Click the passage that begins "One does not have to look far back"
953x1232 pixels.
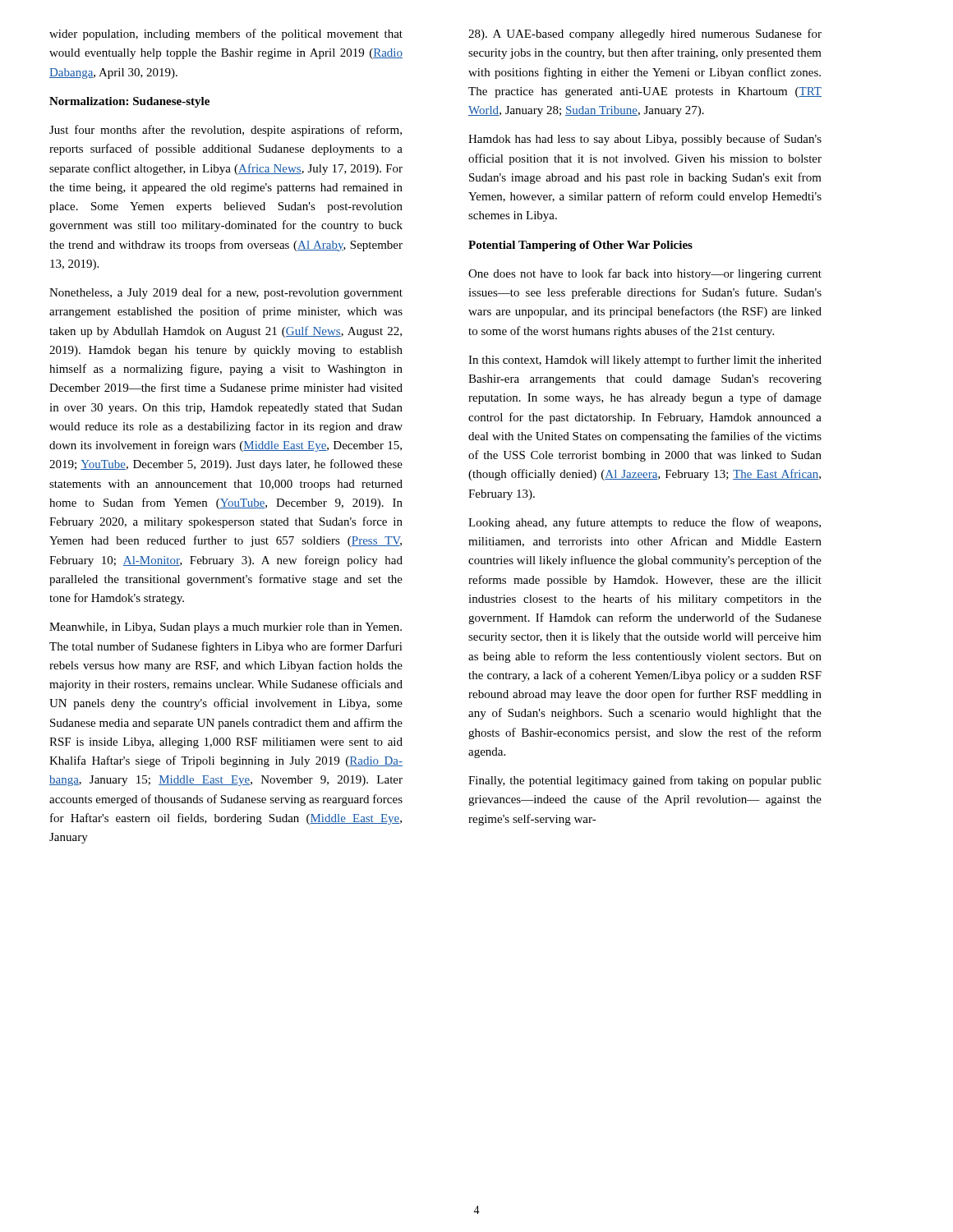[x=645, y=302]
